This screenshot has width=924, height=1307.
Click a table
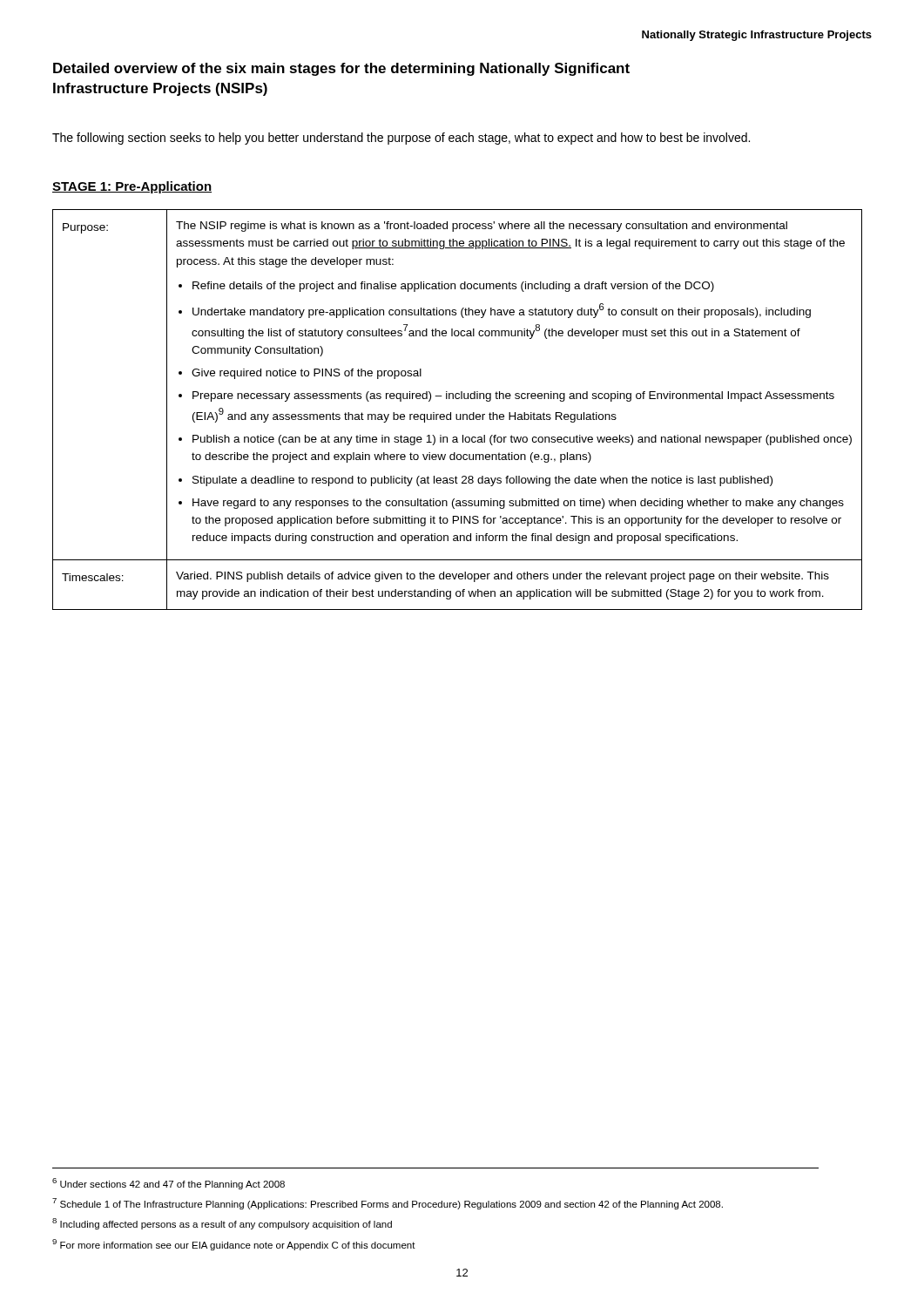click(457, 410)
